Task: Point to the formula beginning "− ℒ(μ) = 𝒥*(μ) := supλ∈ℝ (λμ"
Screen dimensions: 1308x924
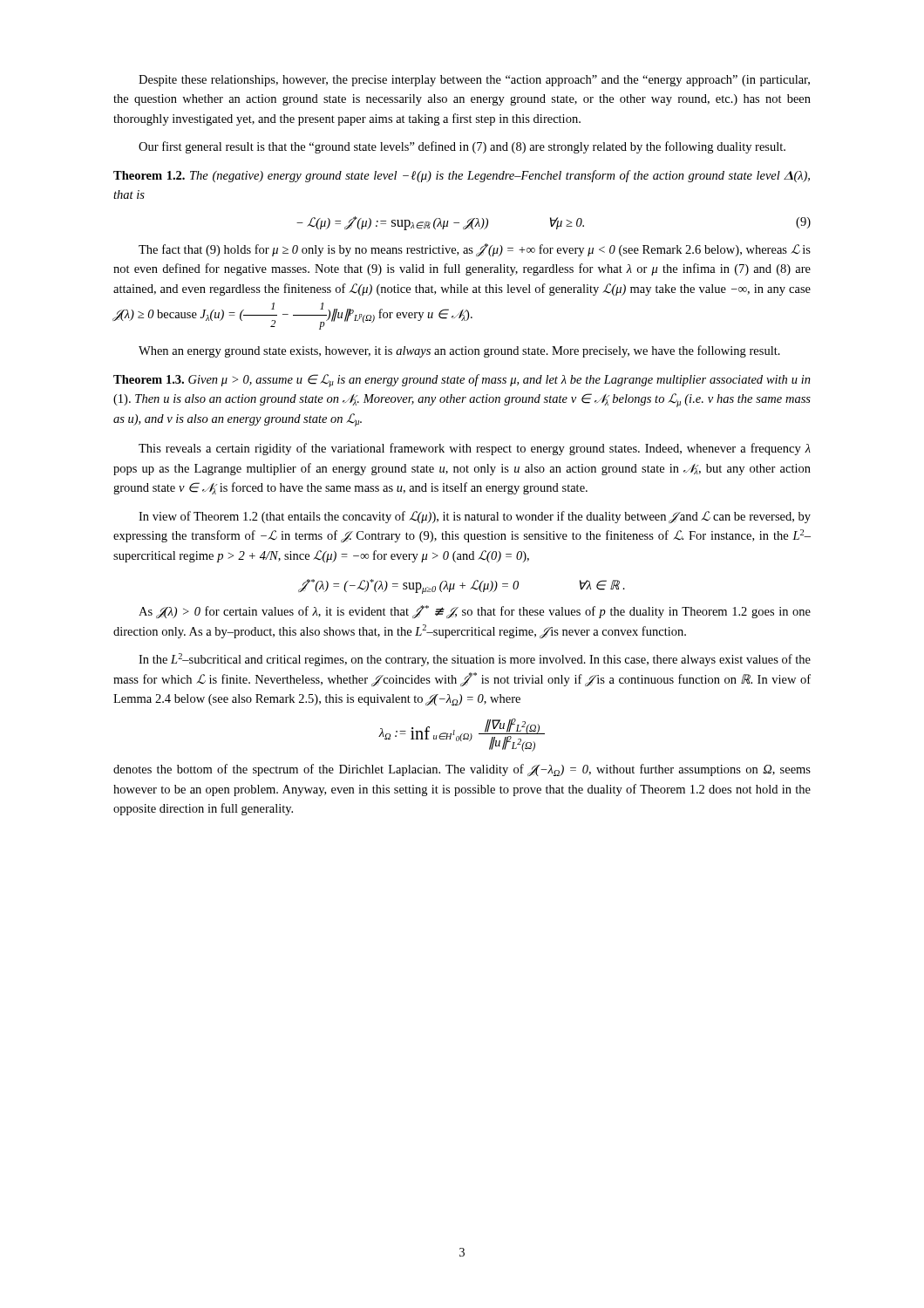Action: coord(462,222)
